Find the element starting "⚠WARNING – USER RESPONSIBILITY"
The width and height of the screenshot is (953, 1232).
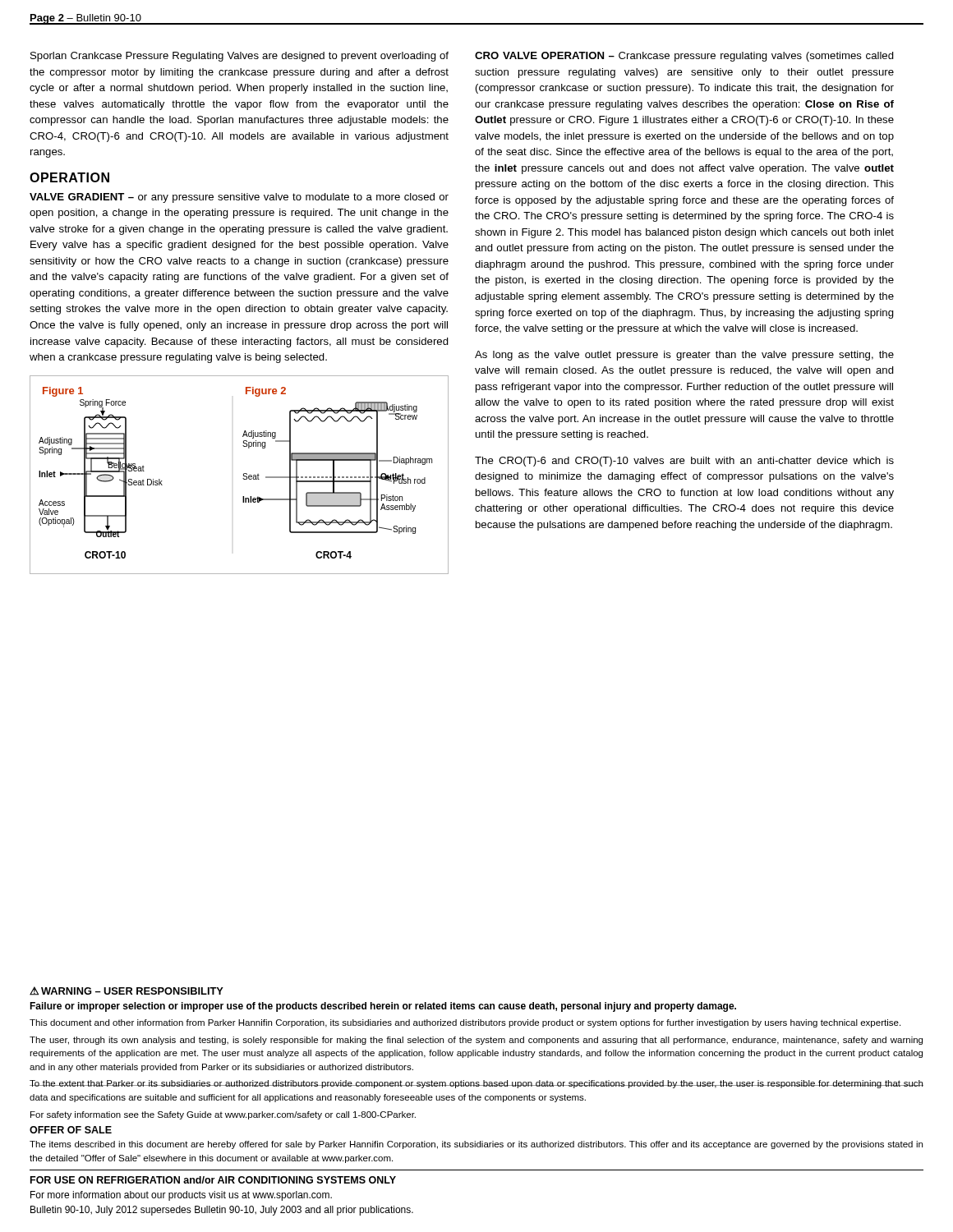126,991
